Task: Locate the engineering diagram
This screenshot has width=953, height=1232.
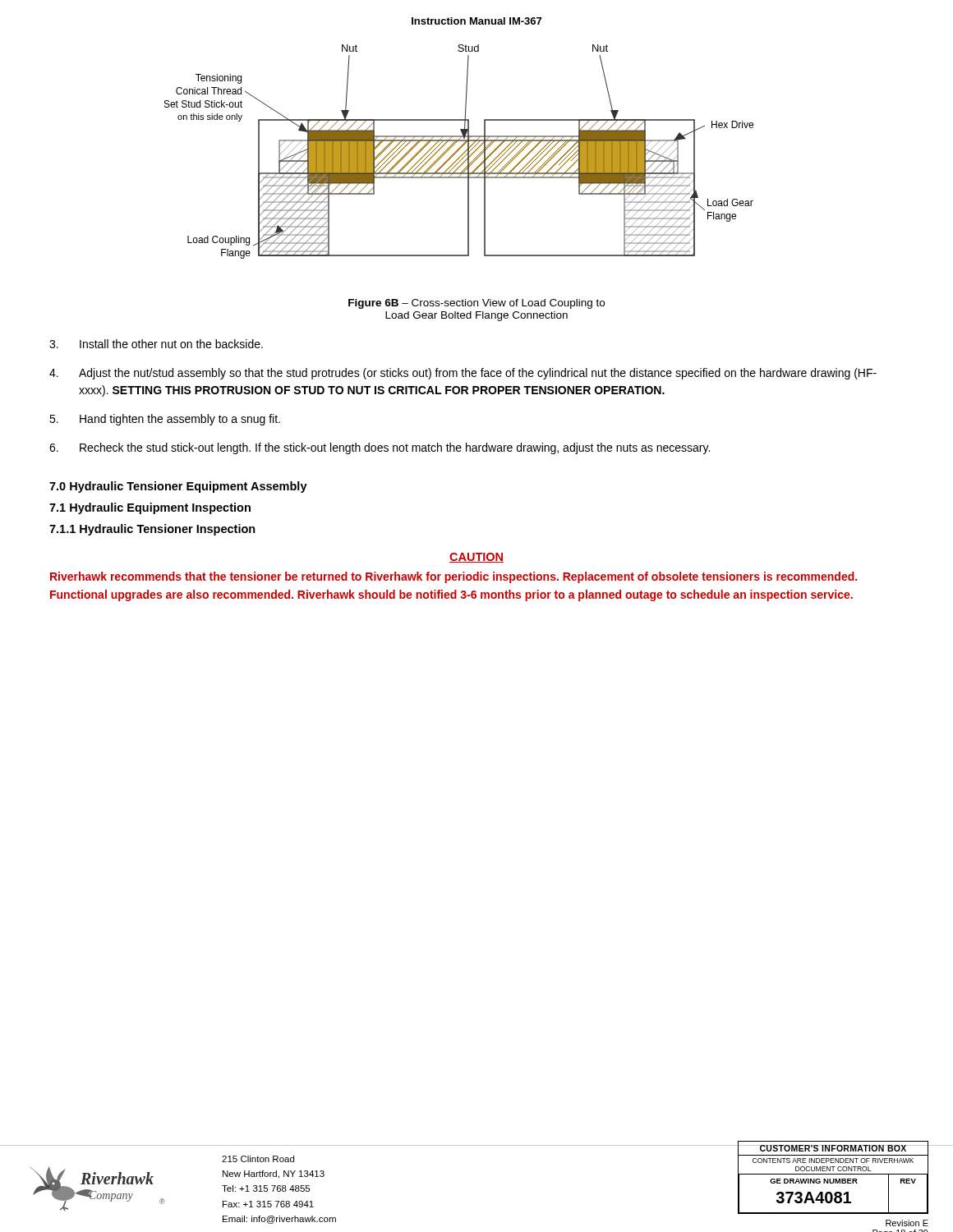Action: tap(476, 161)
